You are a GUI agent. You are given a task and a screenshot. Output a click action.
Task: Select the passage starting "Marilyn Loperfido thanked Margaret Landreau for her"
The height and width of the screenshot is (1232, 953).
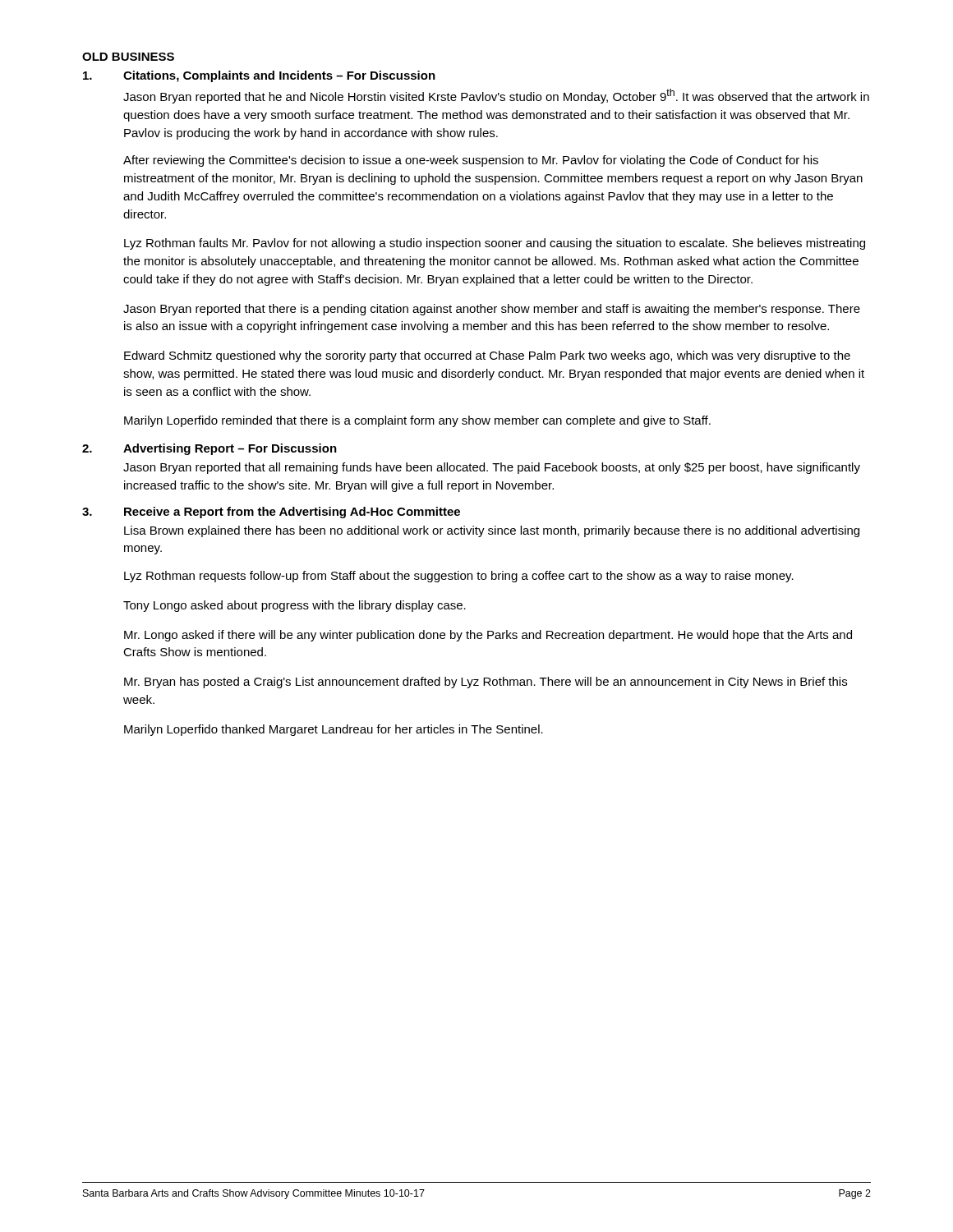point(333,729)
